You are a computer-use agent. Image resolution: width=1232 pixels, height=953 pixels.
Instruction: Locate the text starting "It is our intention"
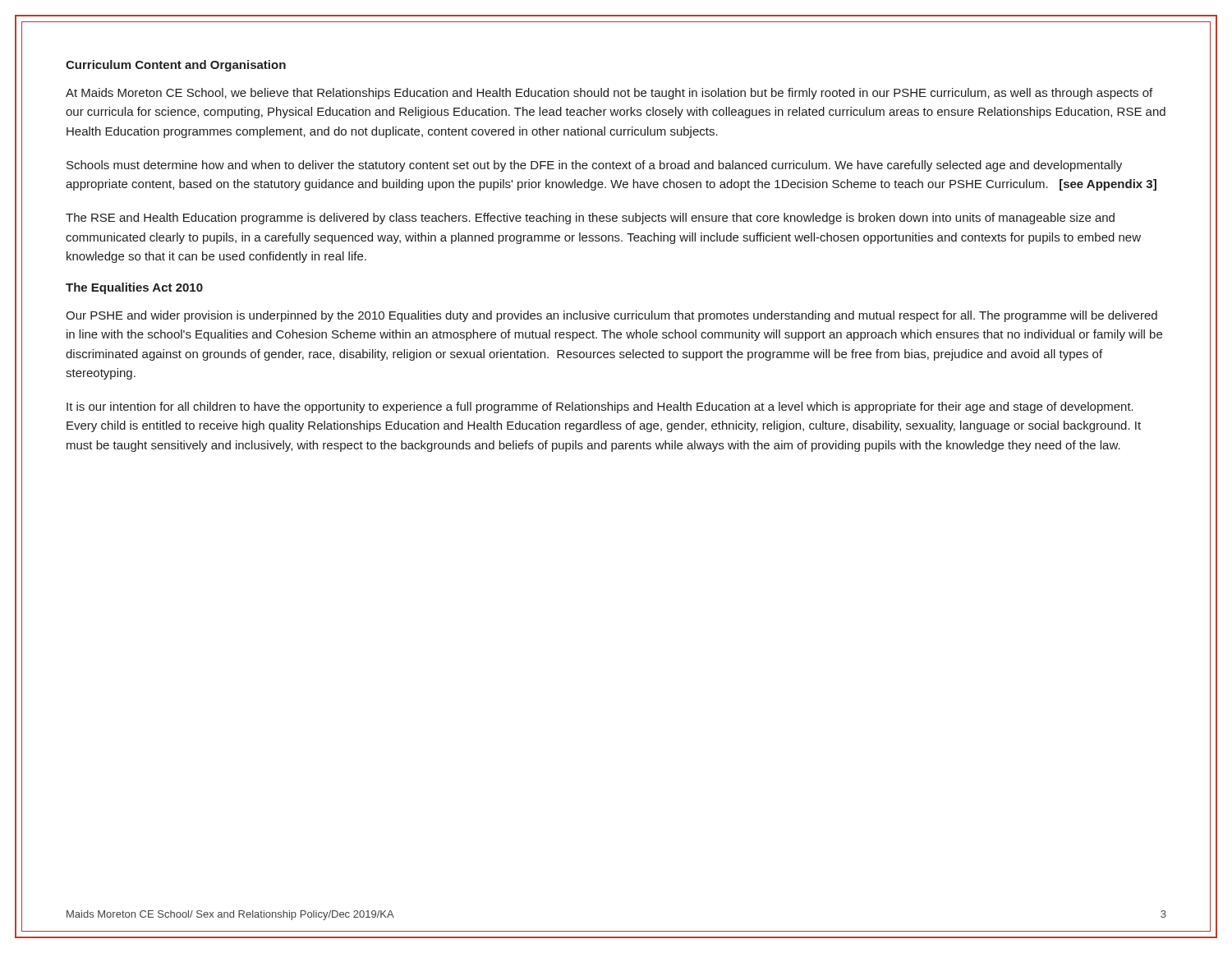coord(603,425)
